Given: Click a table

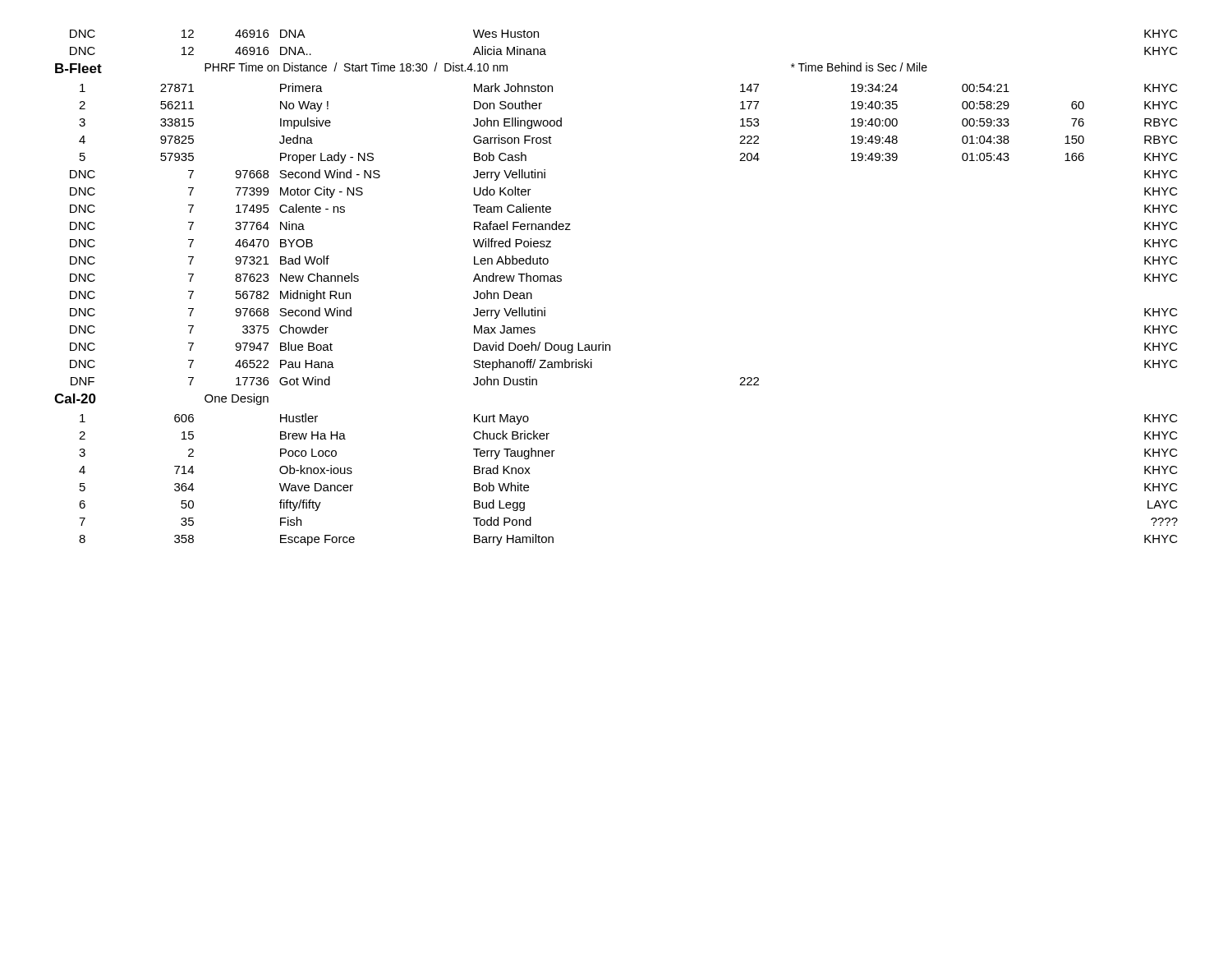Looking at the screenshot, I should click(616, 286).
